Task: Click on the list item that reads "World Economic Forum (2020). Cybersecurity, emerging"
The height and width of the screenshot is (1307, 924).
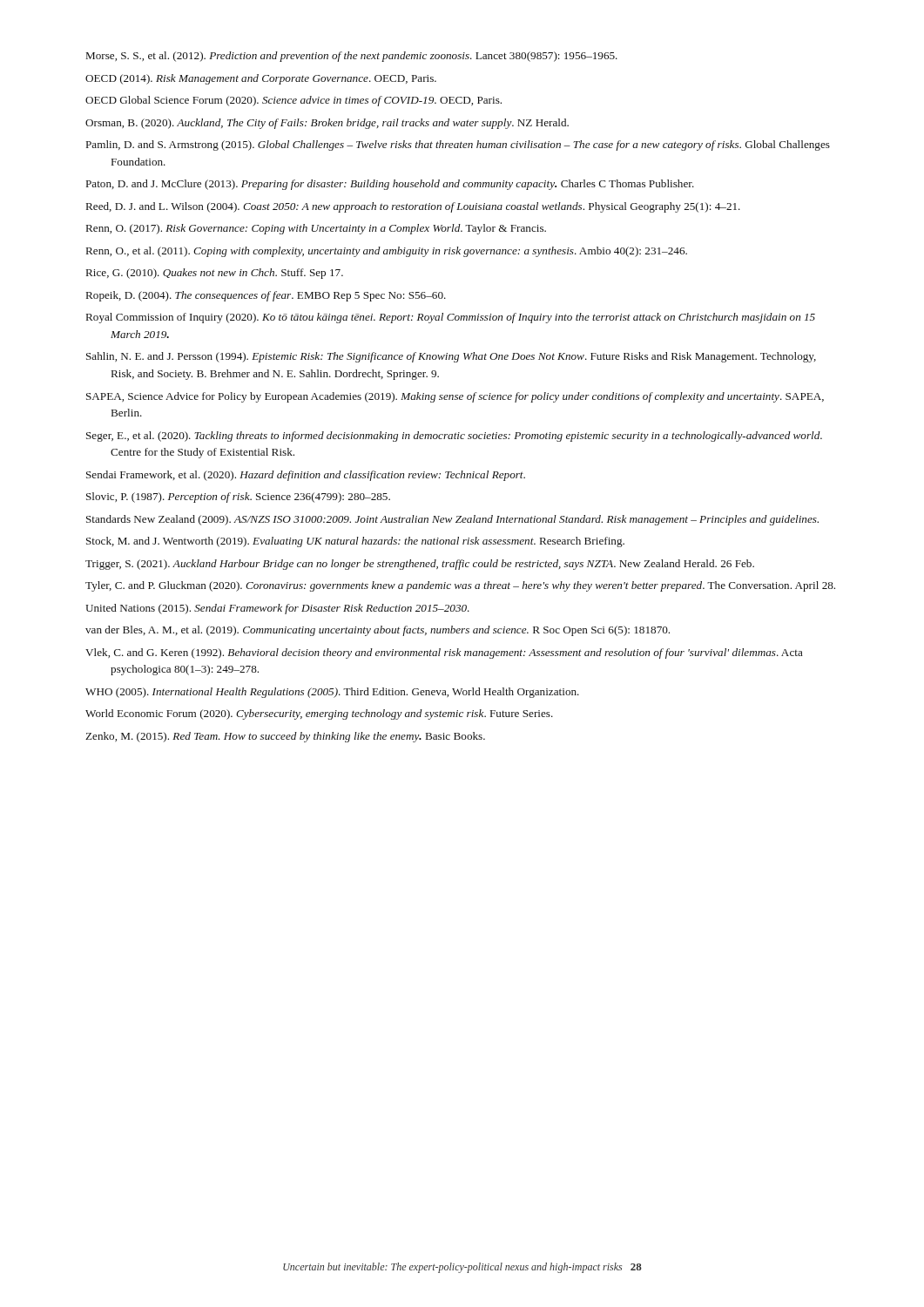Action: pyautogui.click(x=319, y=714)
